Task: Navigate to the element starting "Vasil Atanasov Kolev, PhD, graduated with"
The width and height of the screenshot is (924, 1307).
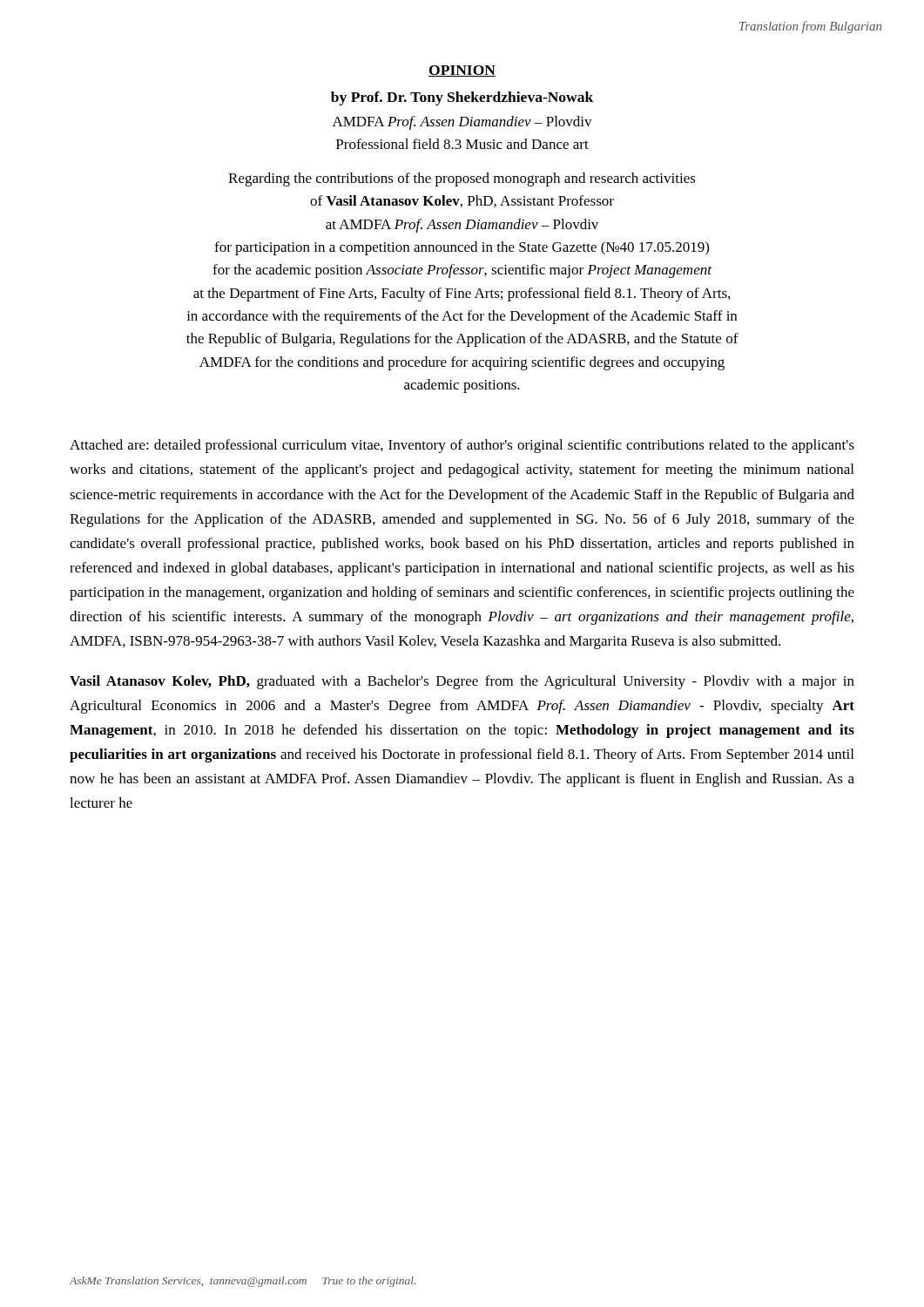Action: pos(462,742)
